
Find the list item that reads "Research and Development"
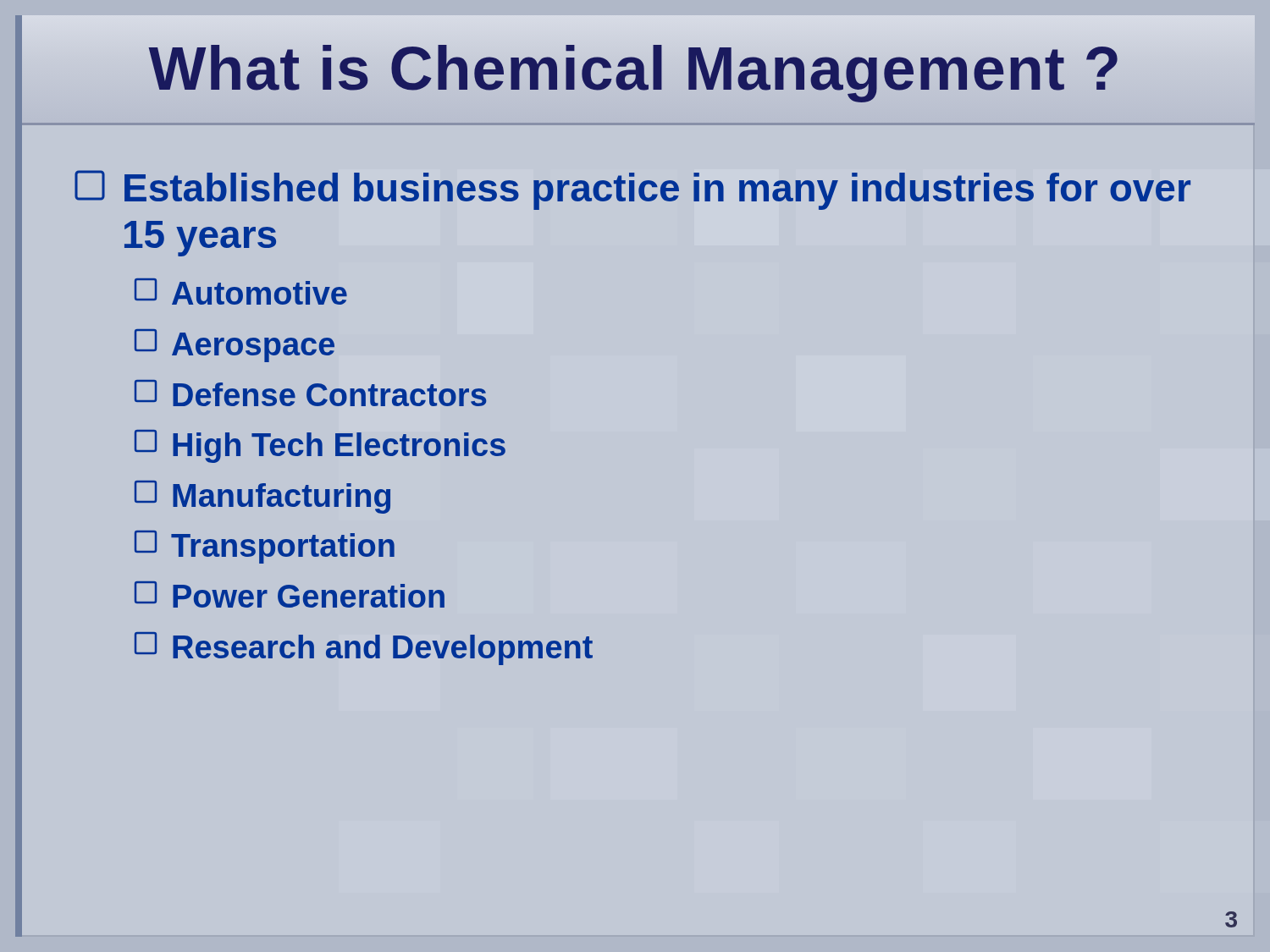(364, 649)
